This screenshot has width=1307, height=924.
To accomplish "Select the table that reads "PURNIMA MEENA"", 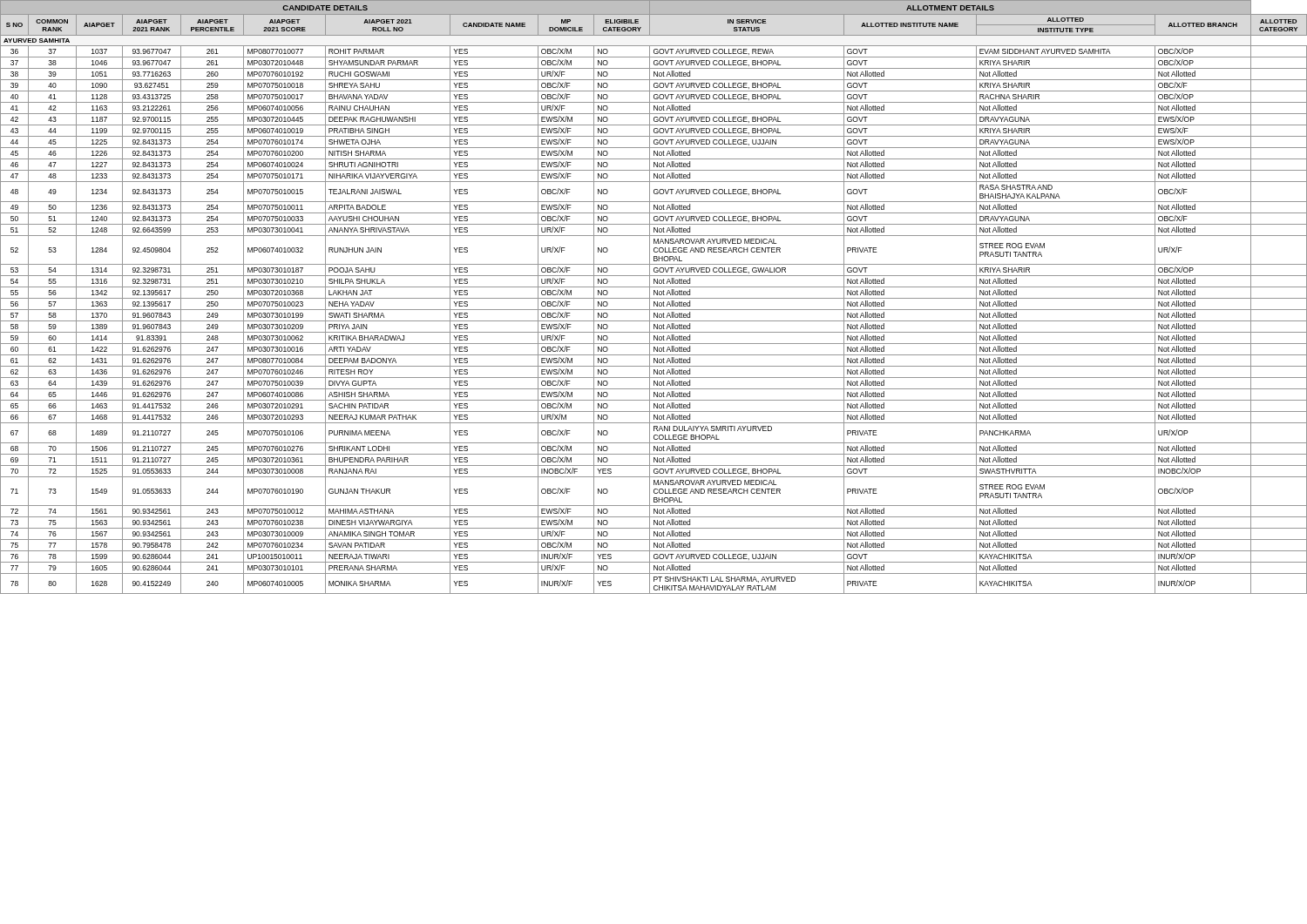I will tap(654, 462).
